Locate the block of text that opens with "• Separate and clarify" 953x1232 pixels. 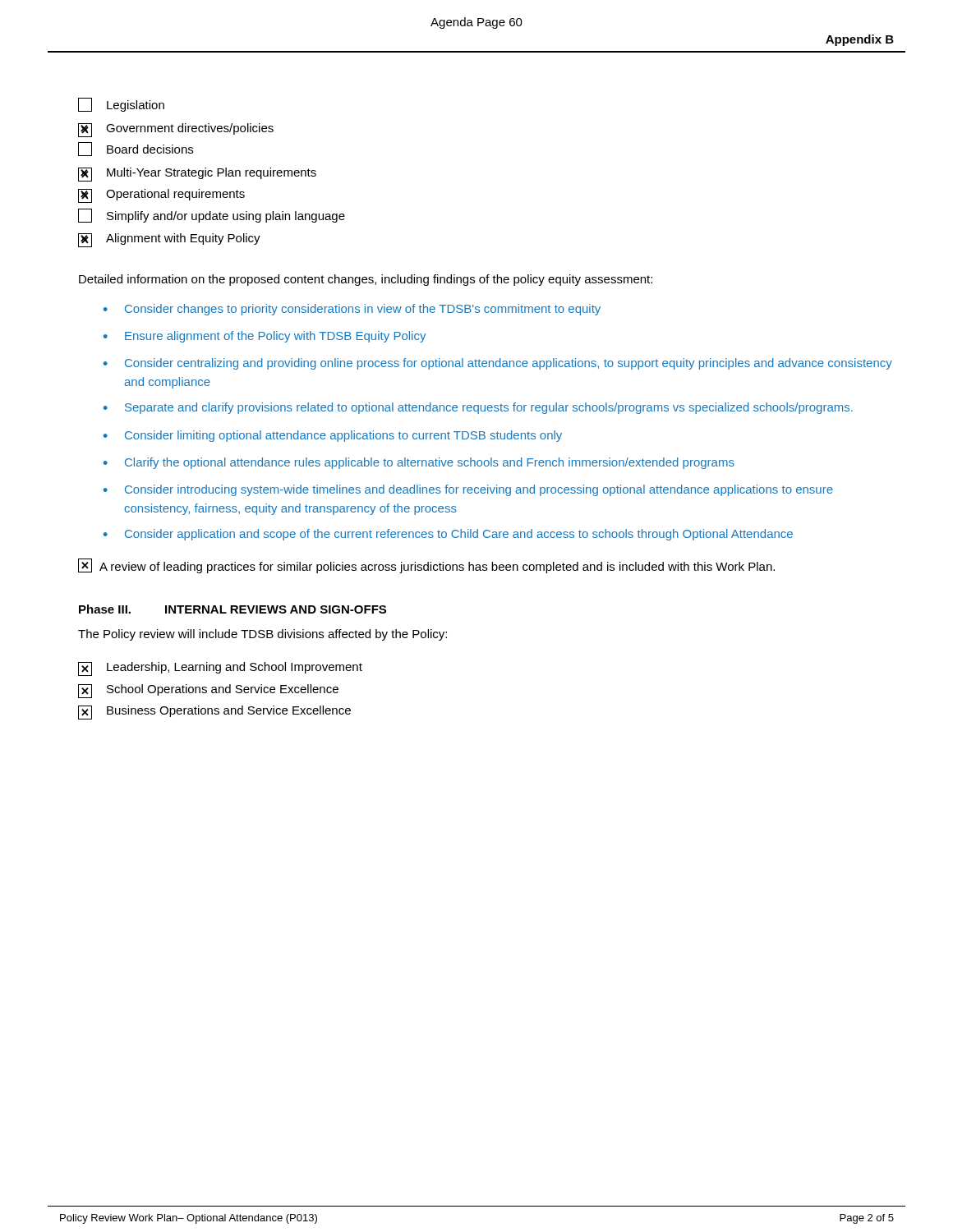[x=478, y=409]
